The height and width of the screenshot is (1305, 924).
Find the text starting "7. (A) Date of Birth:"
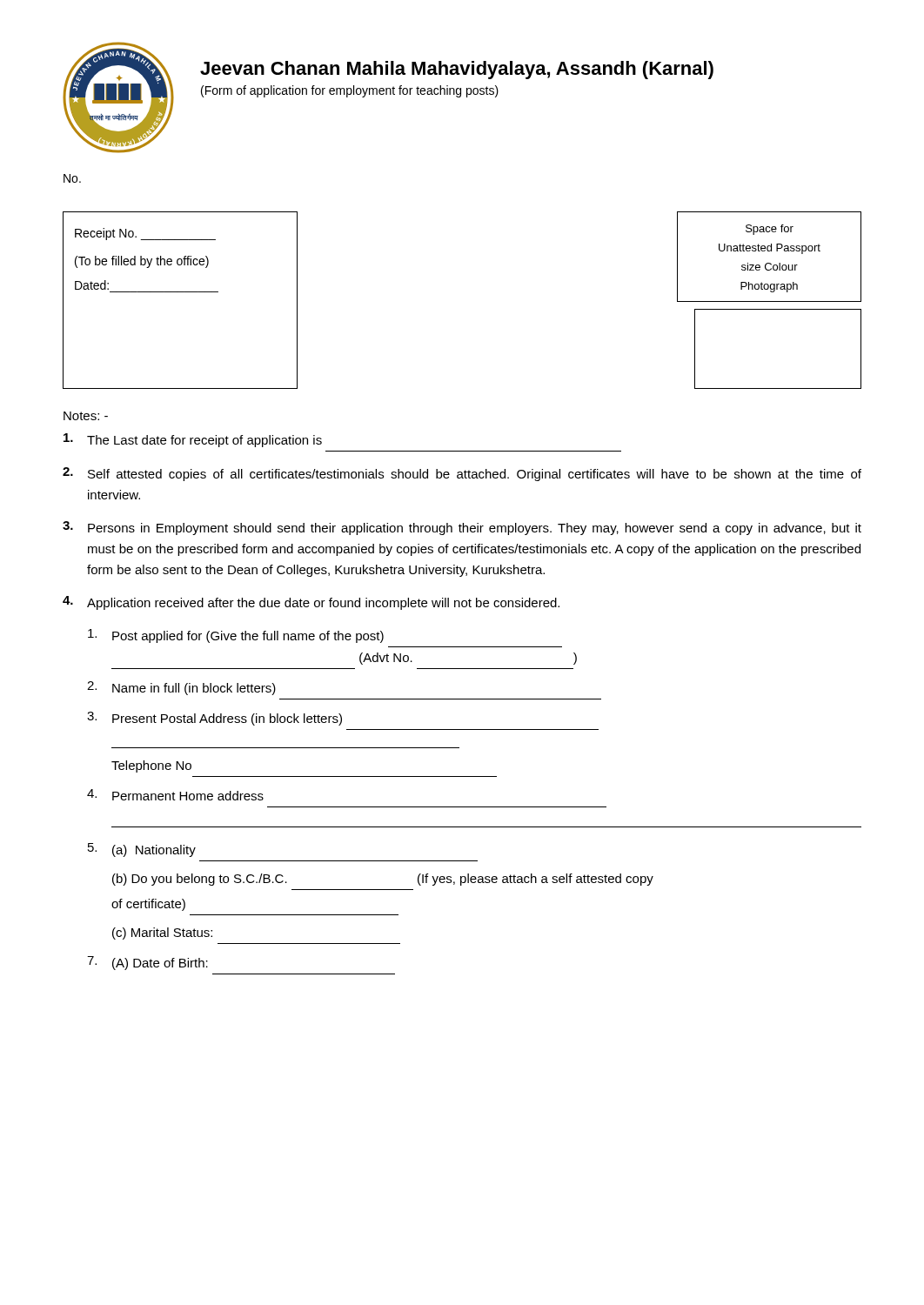tap(147, 963)
